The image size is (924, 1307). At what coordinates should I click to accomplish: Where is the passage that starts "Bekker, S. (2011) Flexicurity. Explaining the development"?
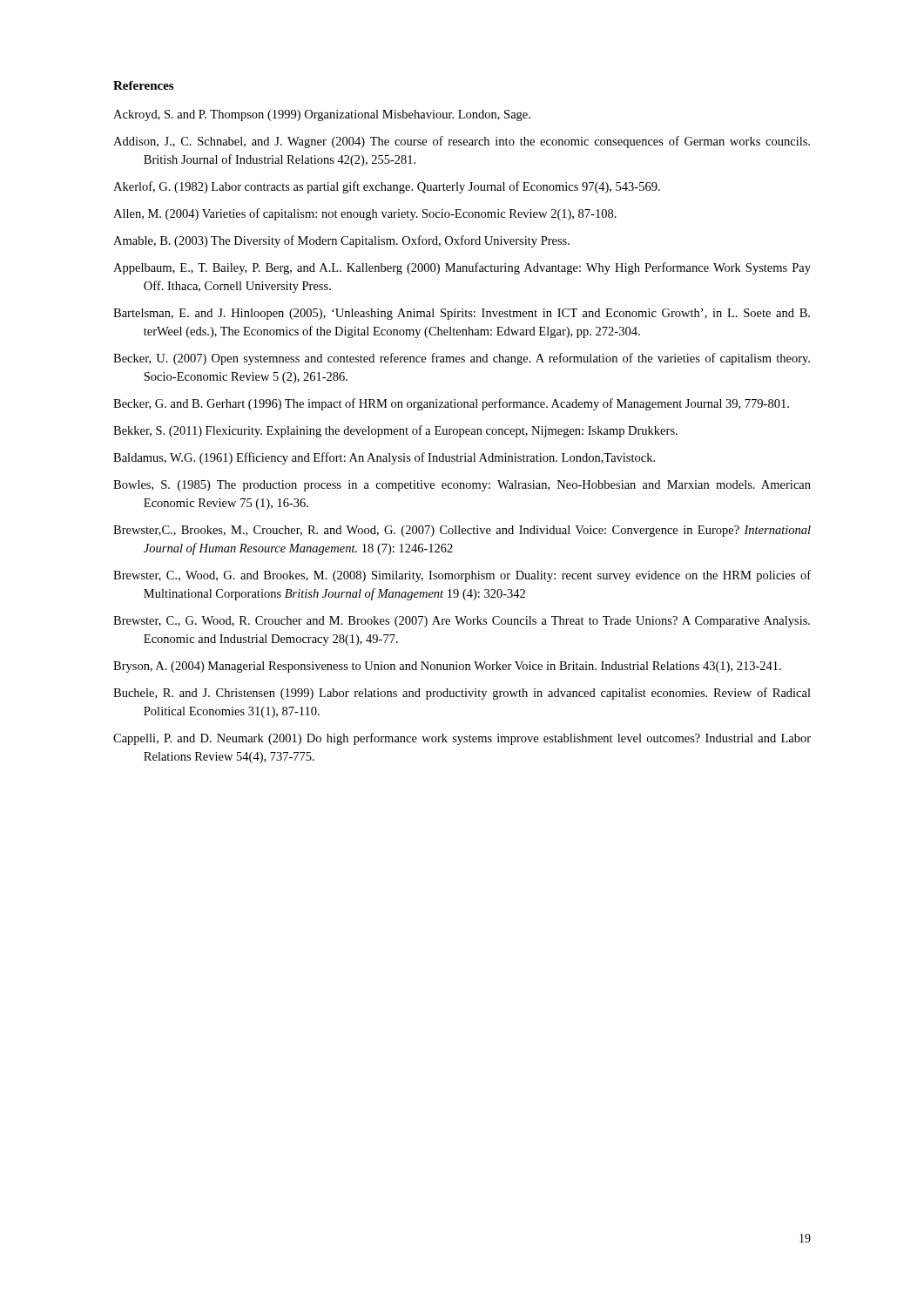pyautogui.click(x=396, y=431)
